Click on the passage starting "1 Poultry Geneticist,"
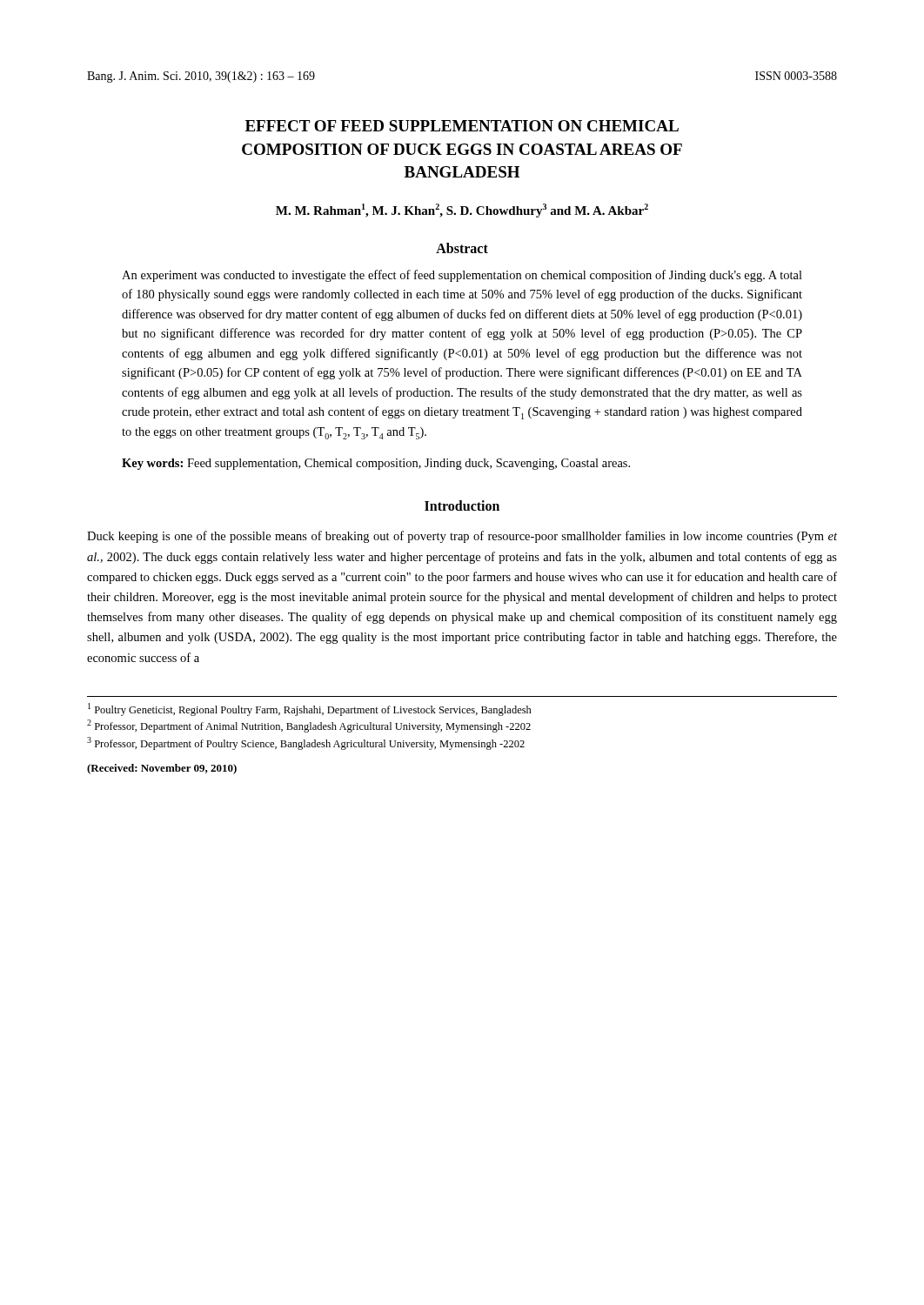 pyautogui.click(x=309, y=726)
